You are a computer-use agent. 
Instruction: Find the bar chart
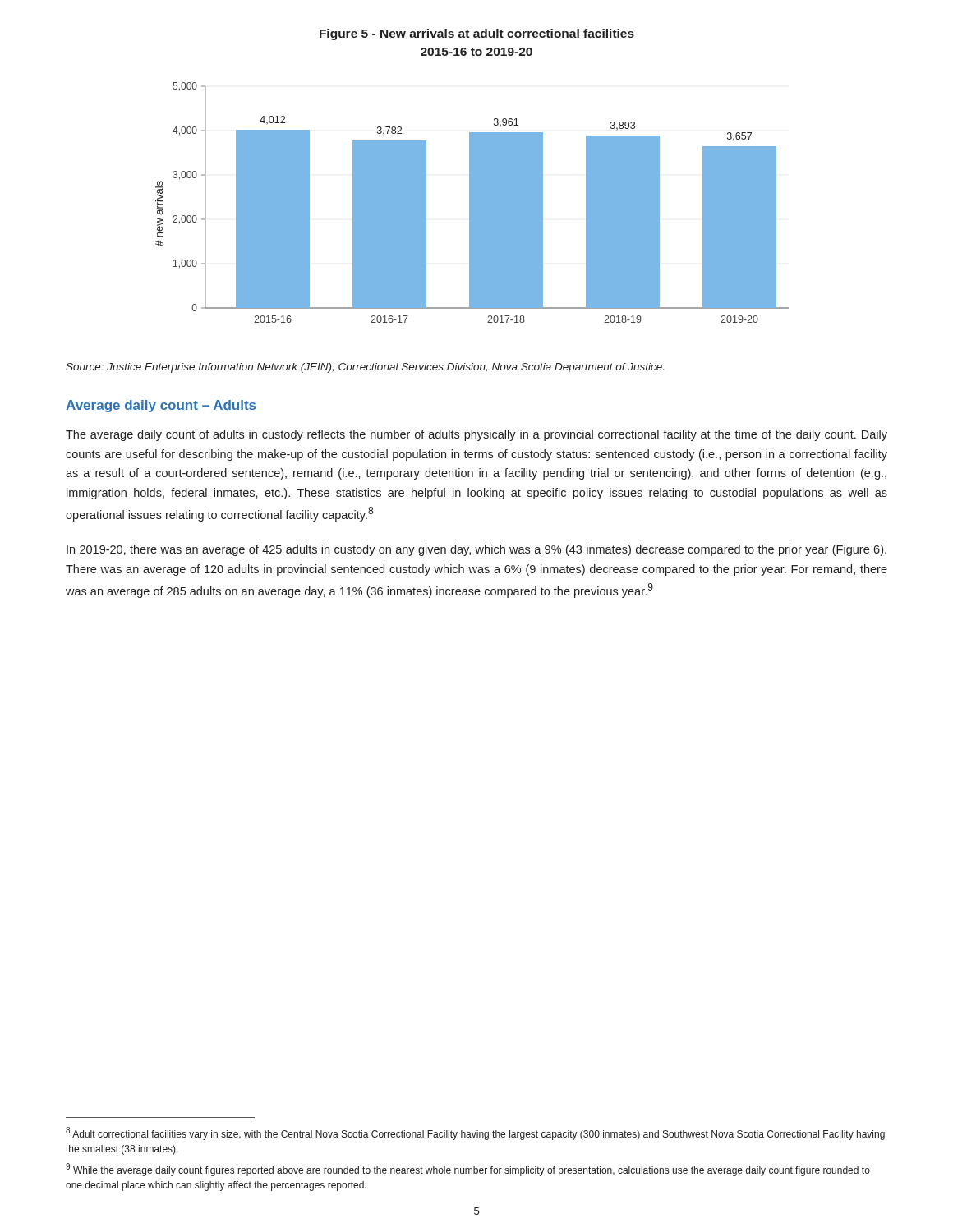pos(476,210)
